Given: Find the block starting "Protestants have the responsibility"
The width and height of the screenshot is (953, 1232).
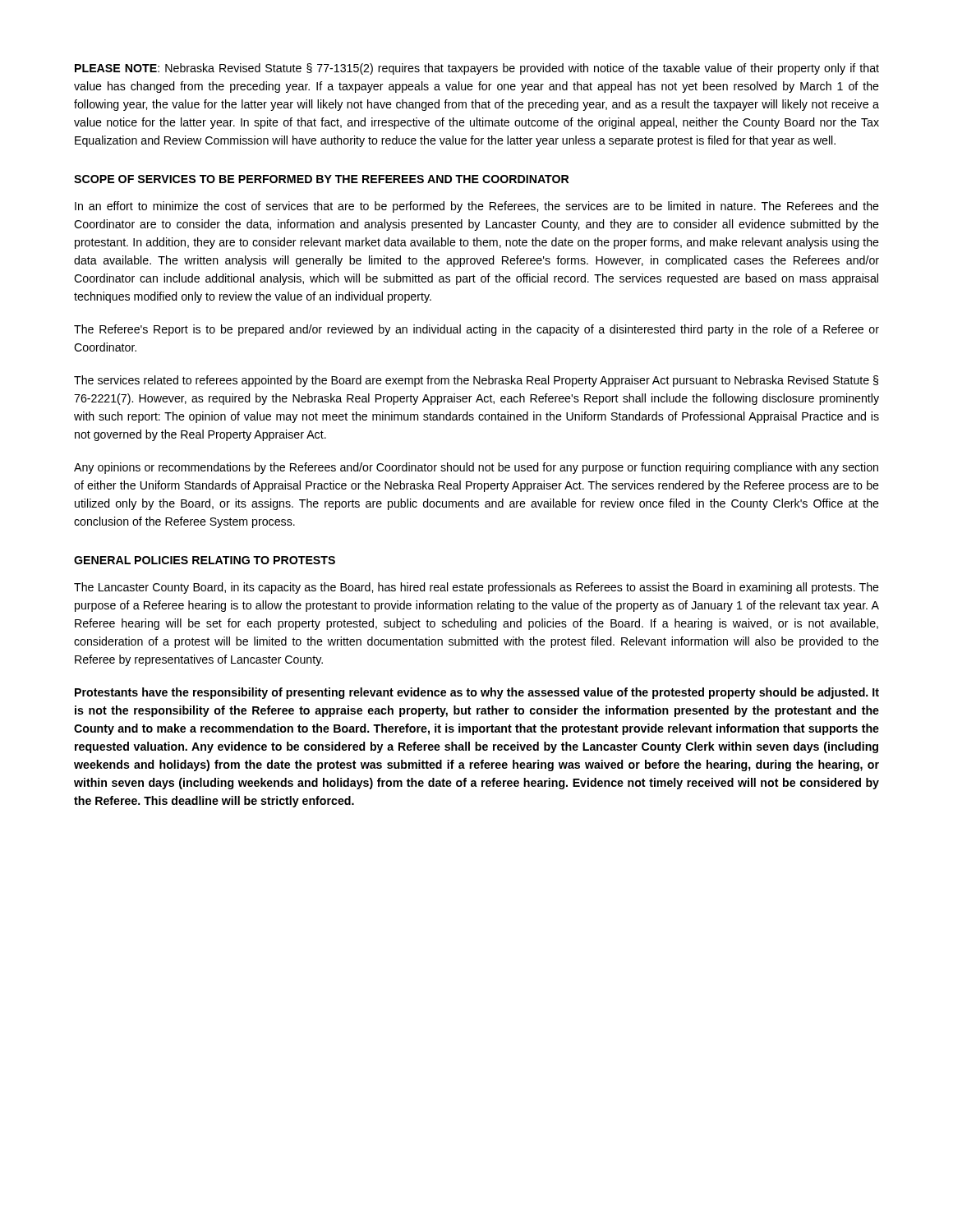Looking at the screenshot, I should (476, 747).
